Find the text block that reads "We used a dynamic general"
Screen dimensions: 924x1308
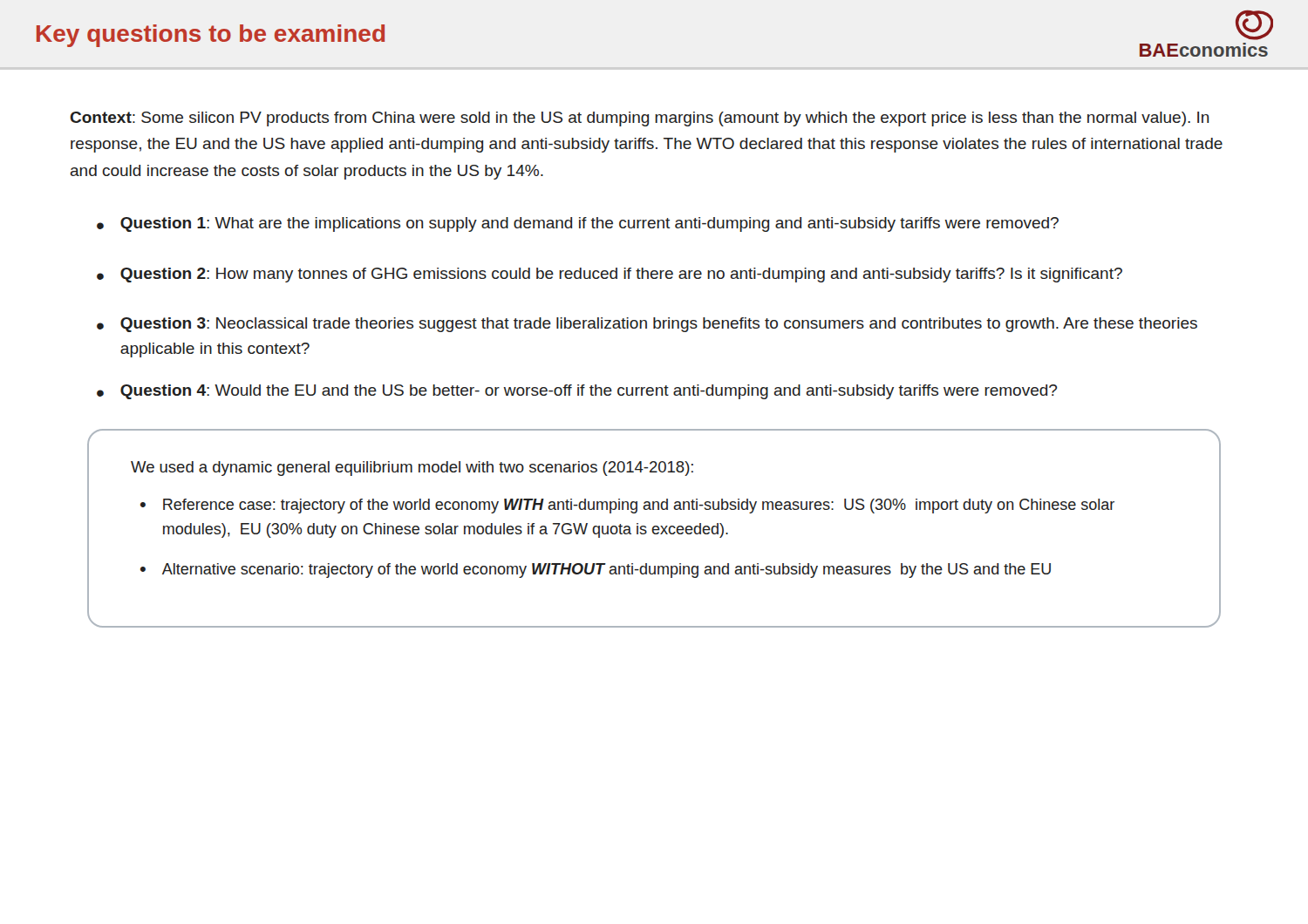tap(413, 467)
